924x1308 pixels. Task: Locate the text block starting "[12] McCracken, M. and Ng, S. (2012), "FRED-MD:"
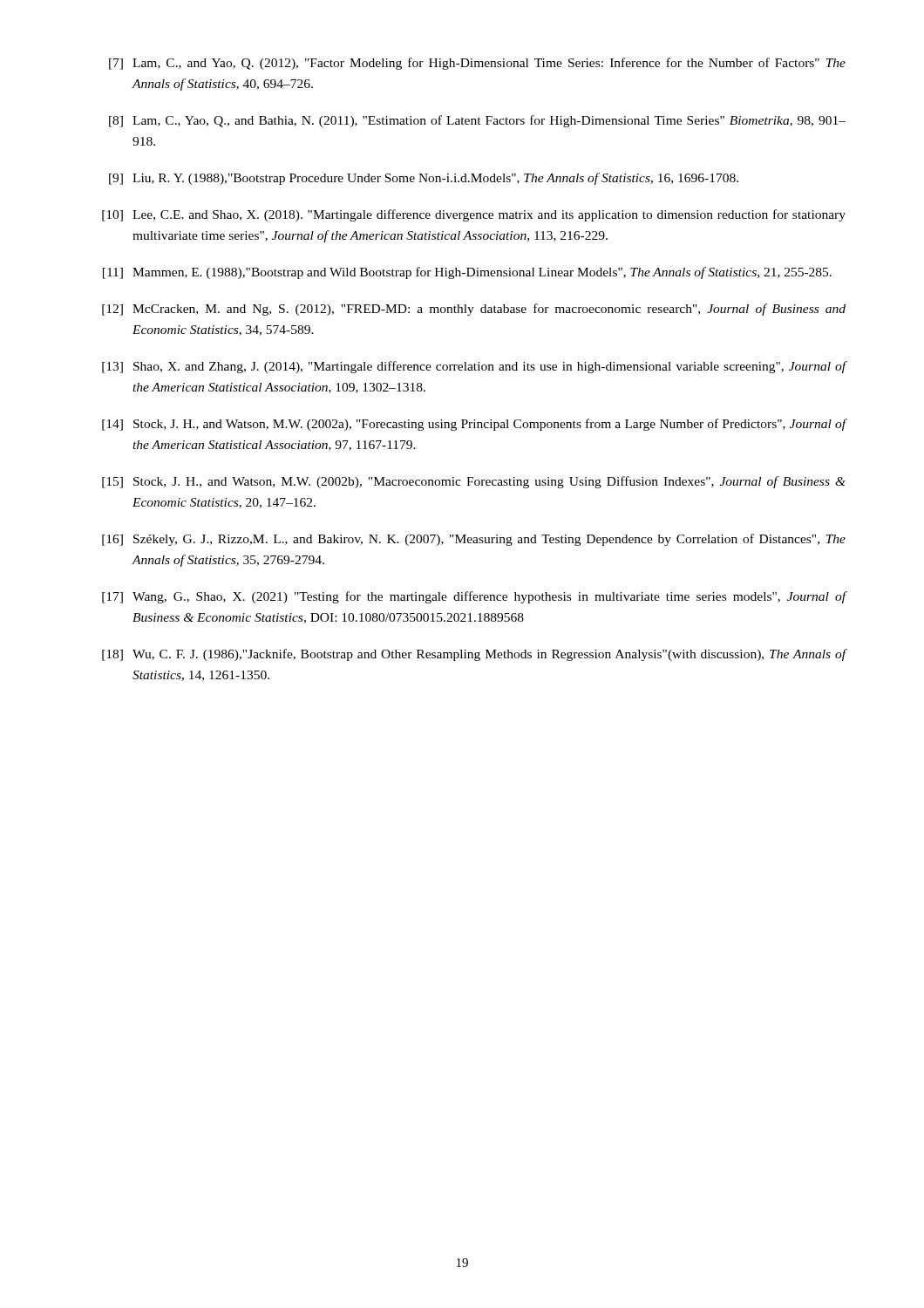(x=462, y=319)
